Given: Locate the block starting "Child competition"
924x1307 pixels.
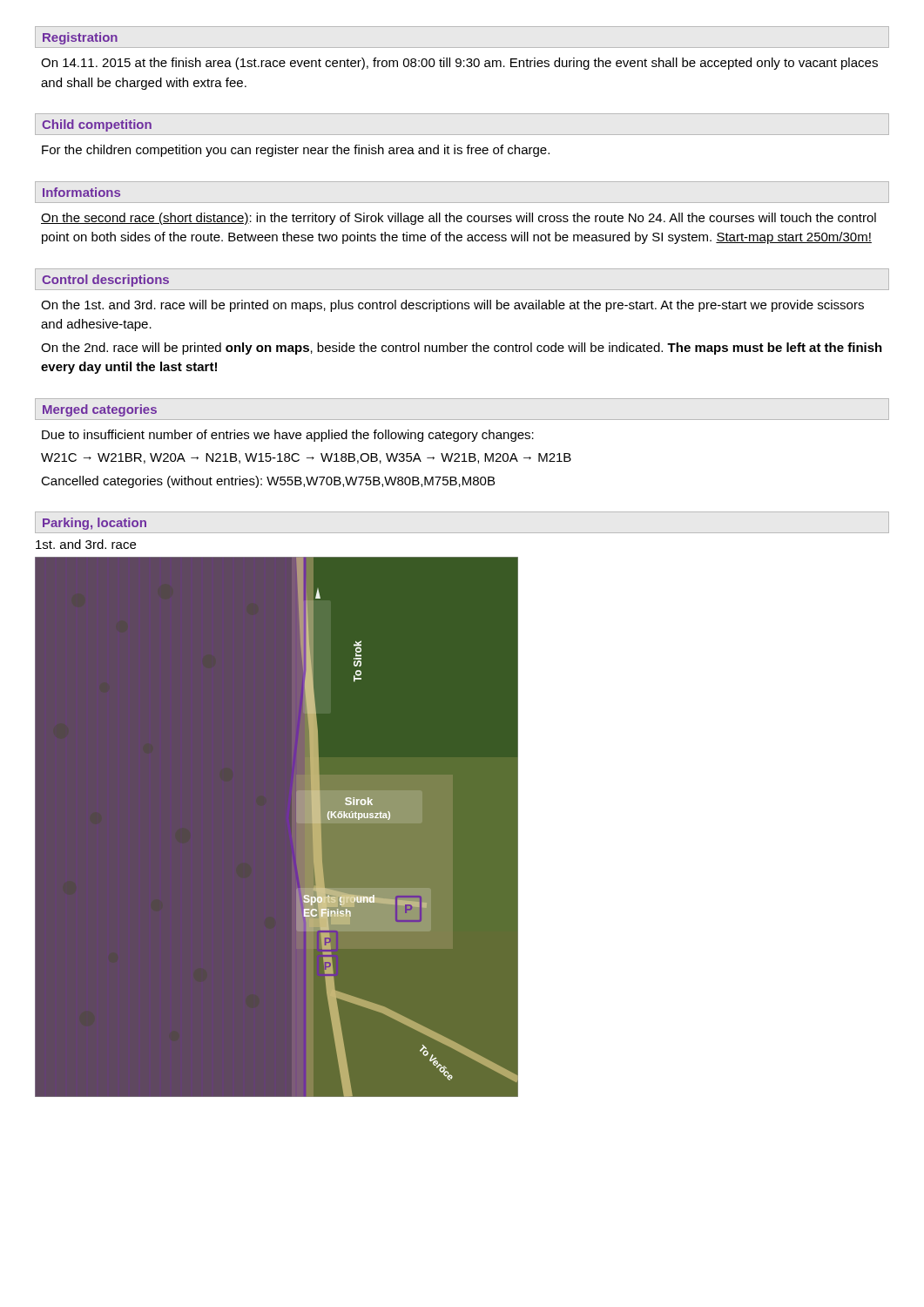Looking at the screenshot, I should (x=97, y=124).
